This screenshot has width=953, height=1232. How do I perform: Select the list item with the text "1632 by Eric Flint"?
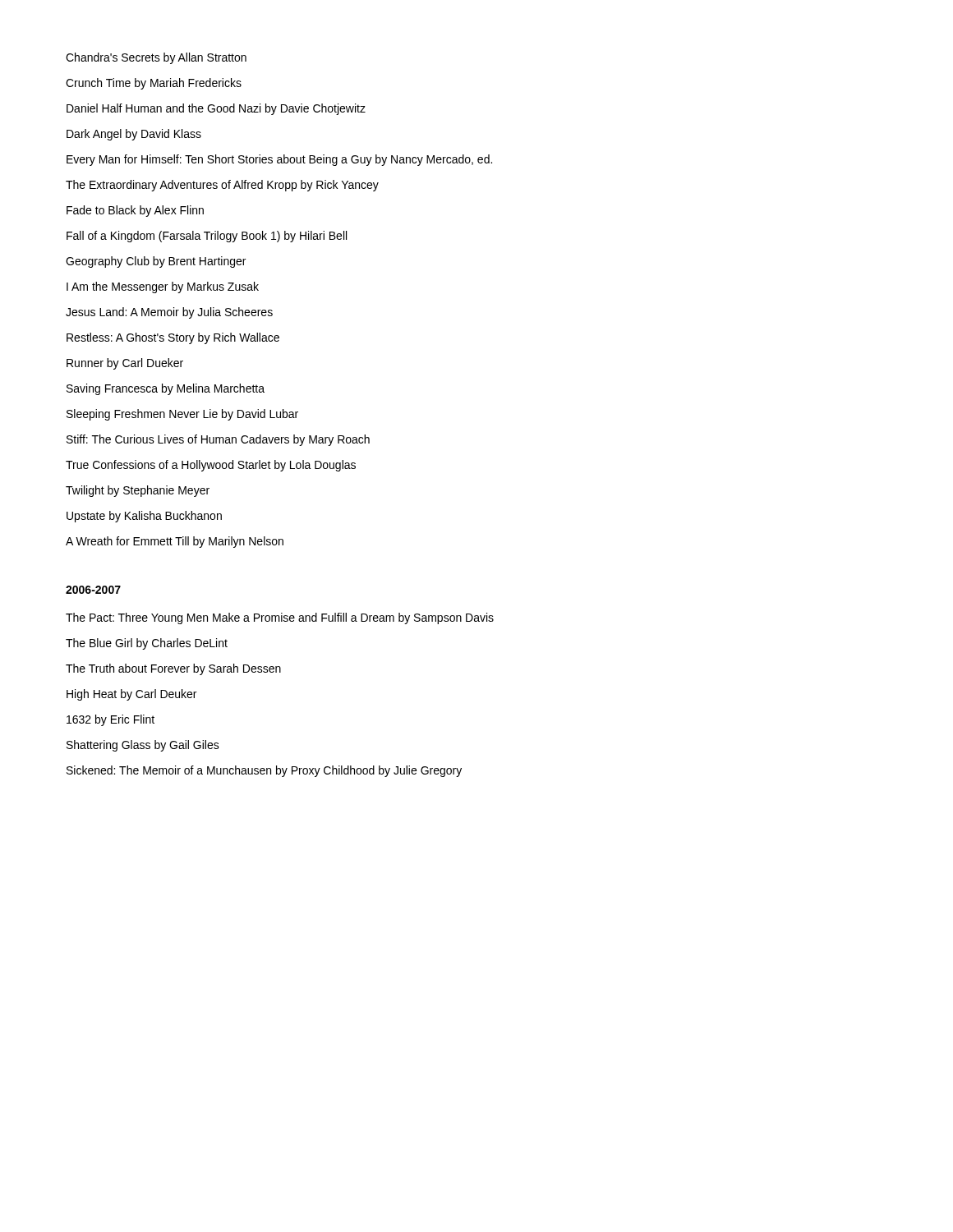(110, 719)
